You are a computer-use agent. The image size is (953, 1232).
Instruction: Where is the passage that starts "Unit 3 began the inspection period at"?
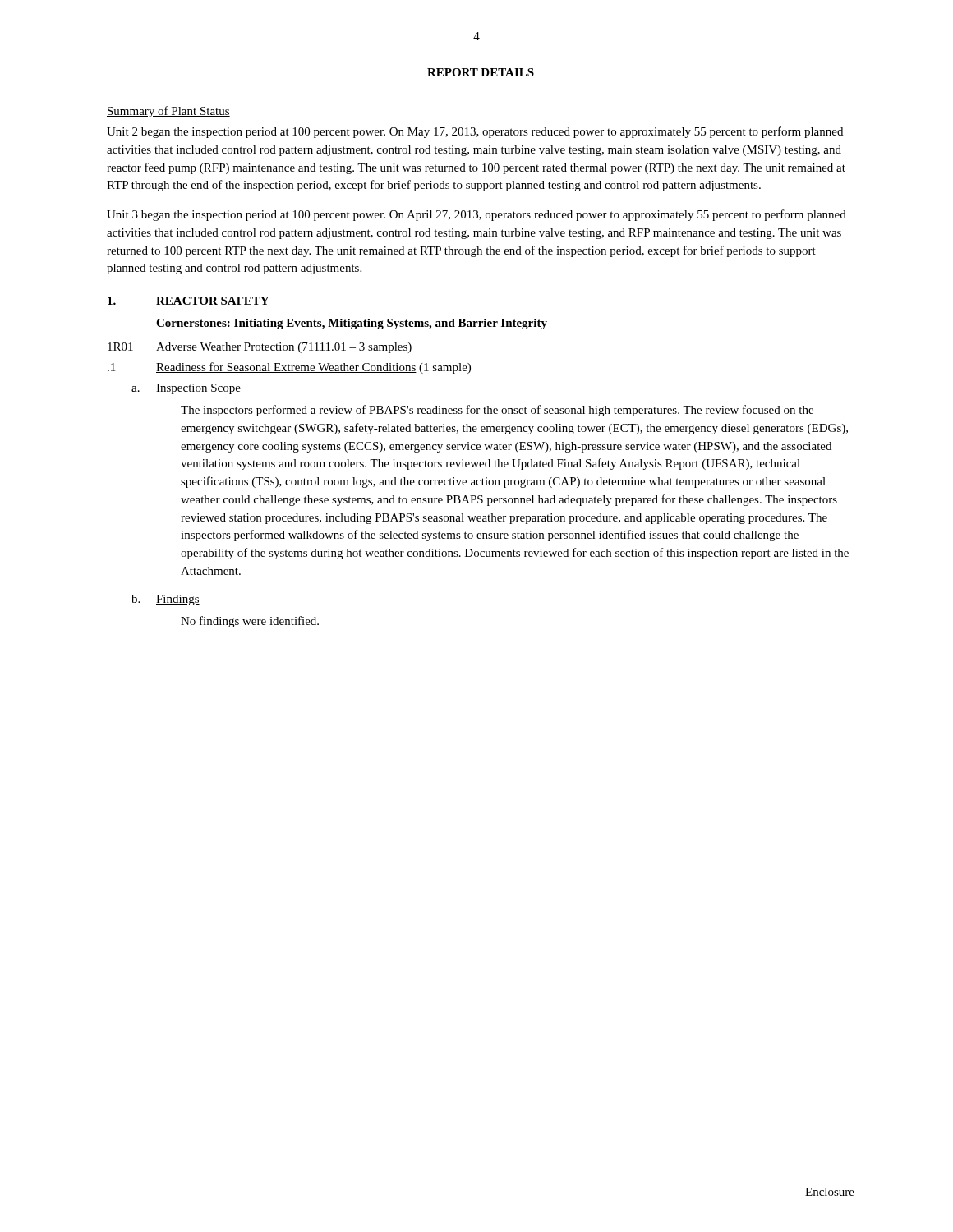click(x=481, y=242)
